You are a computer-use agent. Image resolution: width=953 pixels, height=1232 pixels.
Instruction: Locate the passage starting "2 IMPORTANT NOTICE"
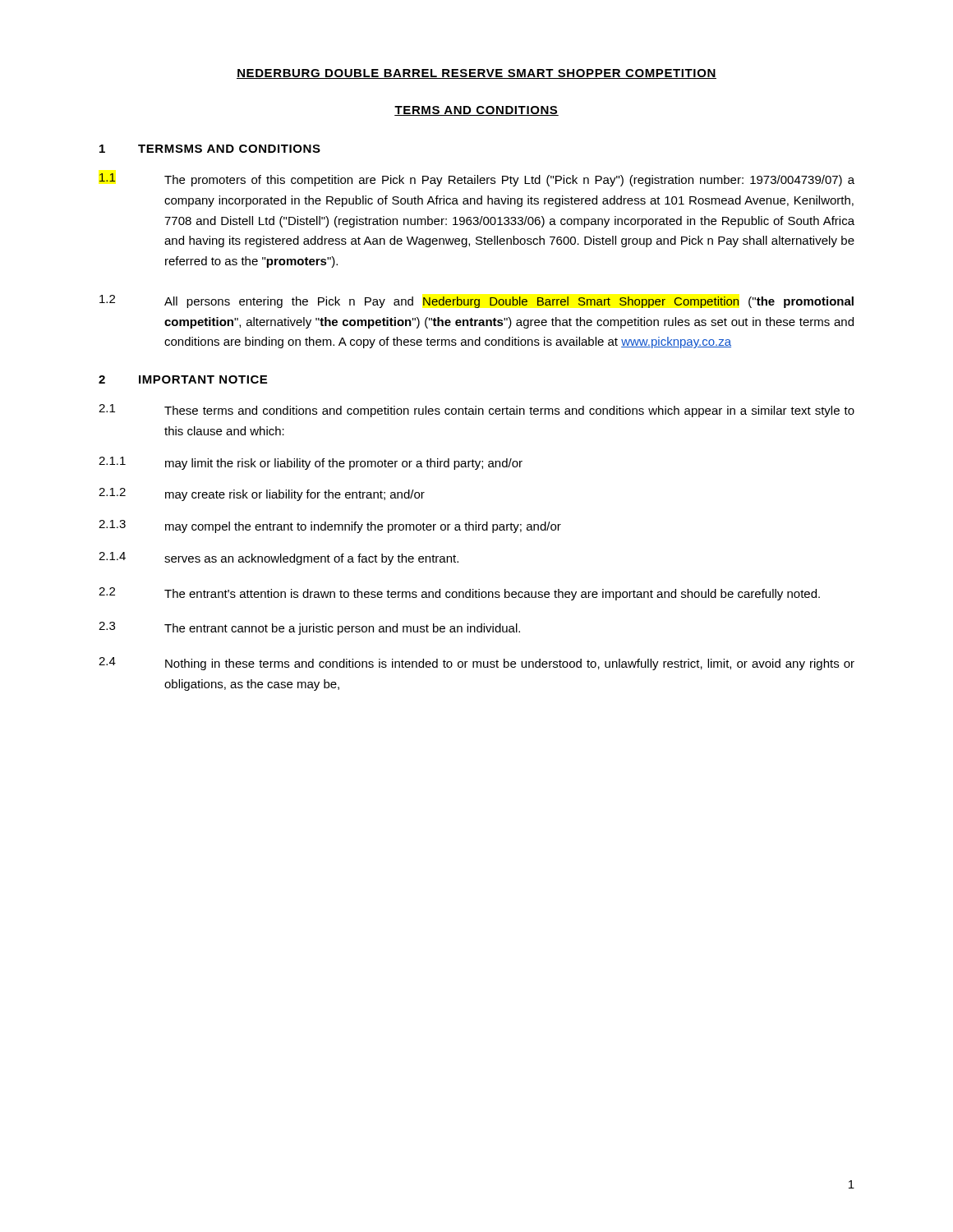click(x=183, y=379)
